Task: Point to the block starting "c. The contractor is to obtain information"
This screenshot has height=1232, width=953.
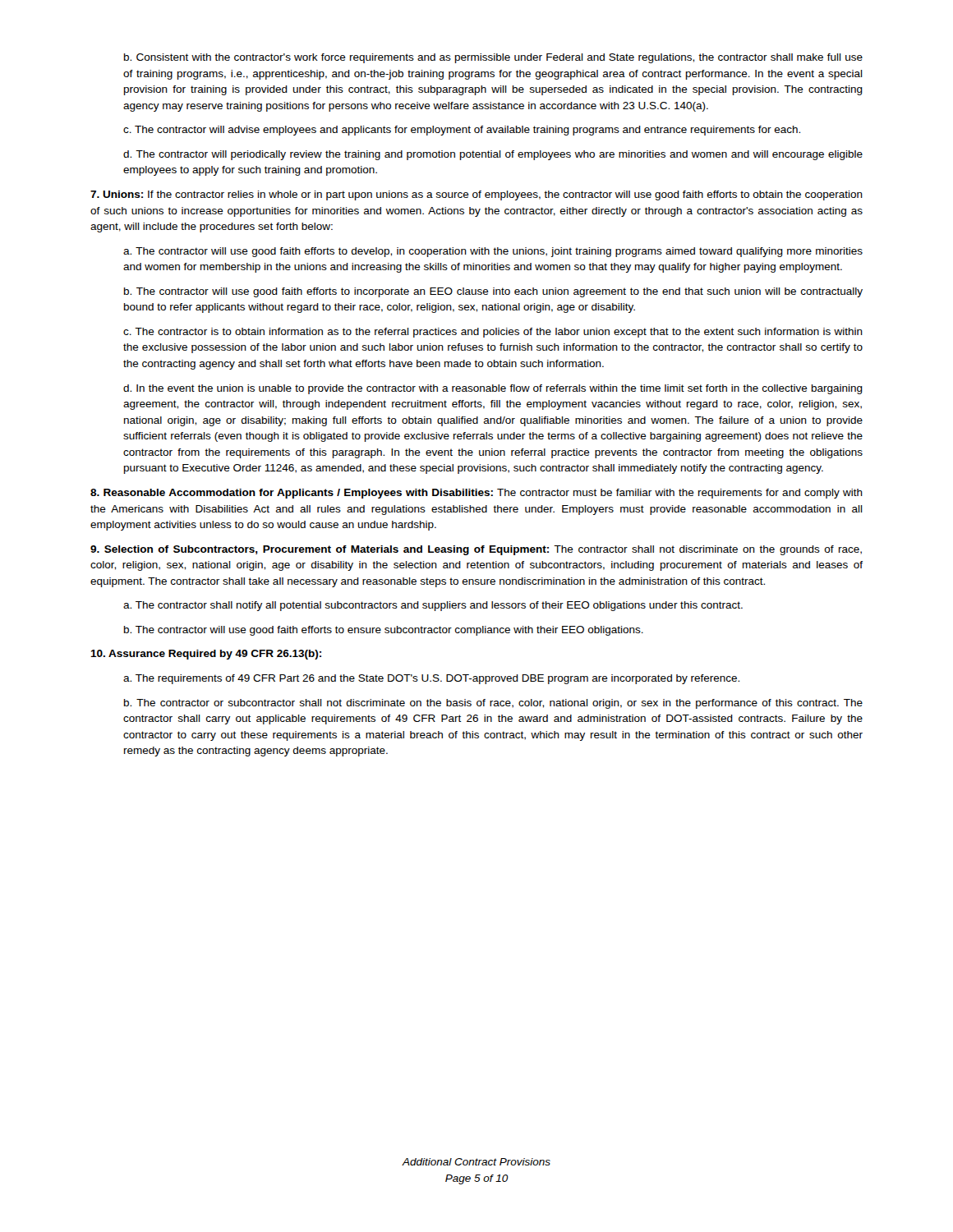Action: pos(493,347)
